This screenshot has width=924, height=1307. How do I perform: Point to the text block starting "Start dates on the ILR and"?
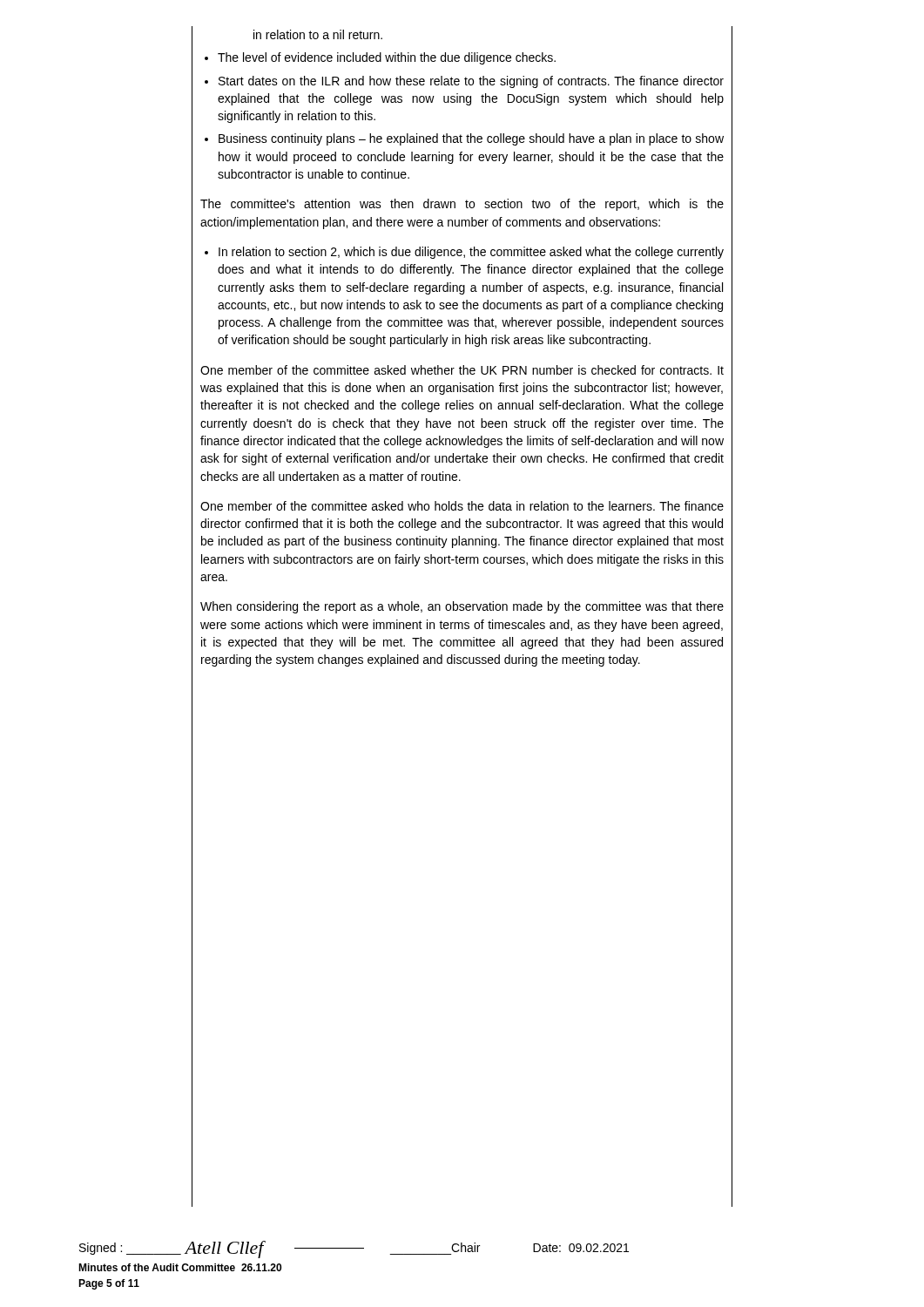tap(471, 98)
